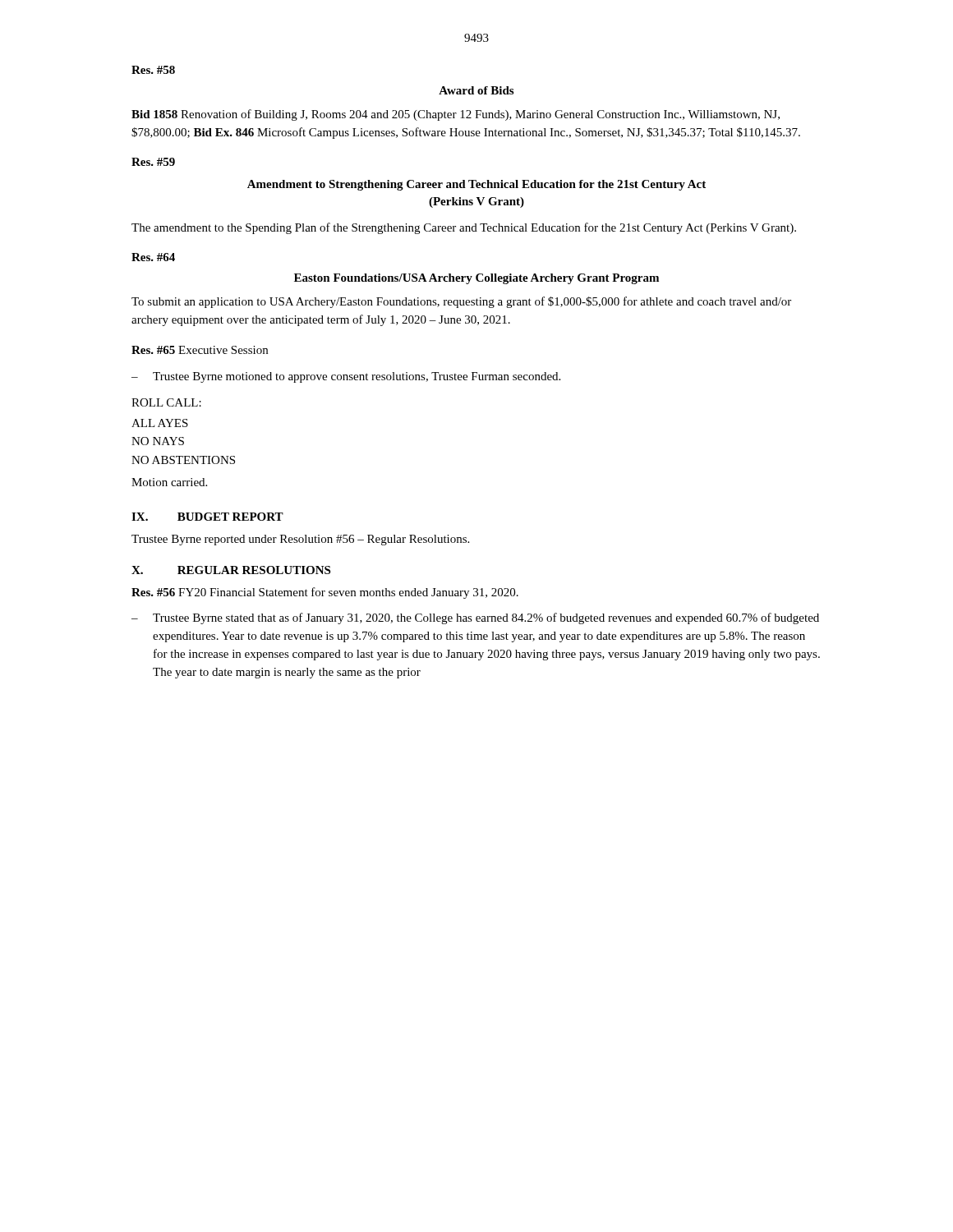Locate the list item that reads "– Trustee Byrne stated"

476,645
